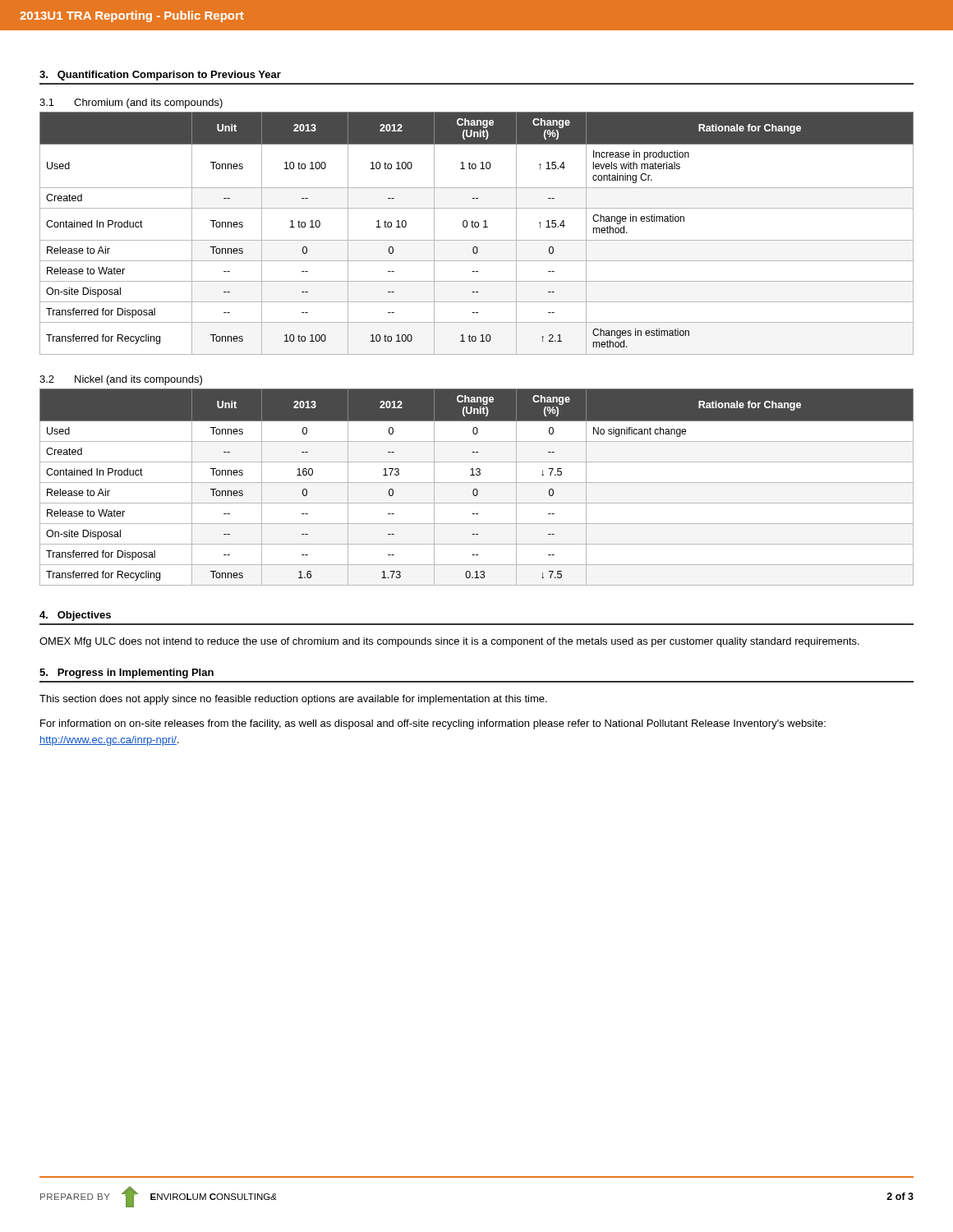Find the text containing "1 Chromium (and its compounds)"
953x1232 pixels.
pos(131,102)
